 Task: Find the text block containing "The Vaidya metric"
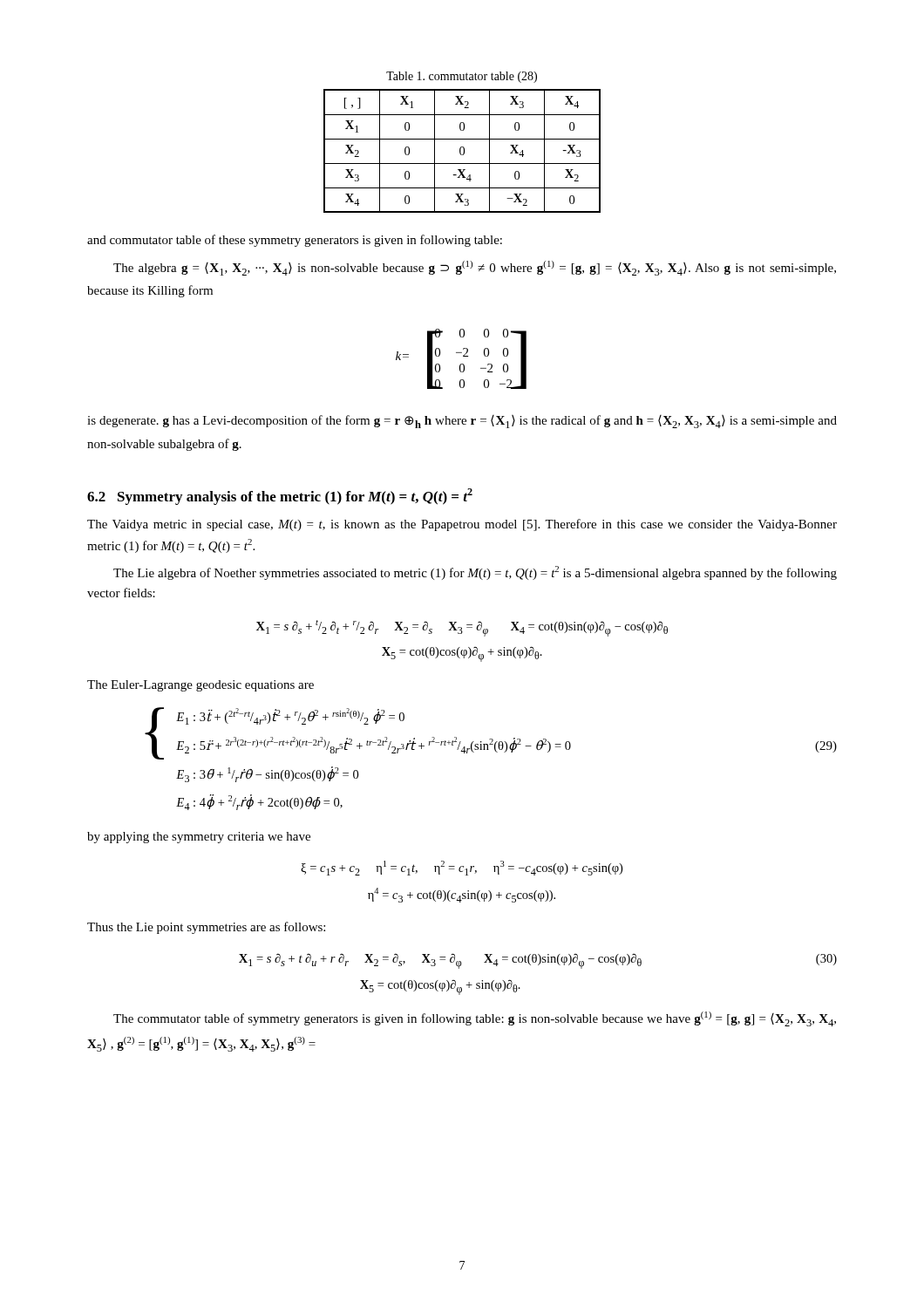coord(462,535)
